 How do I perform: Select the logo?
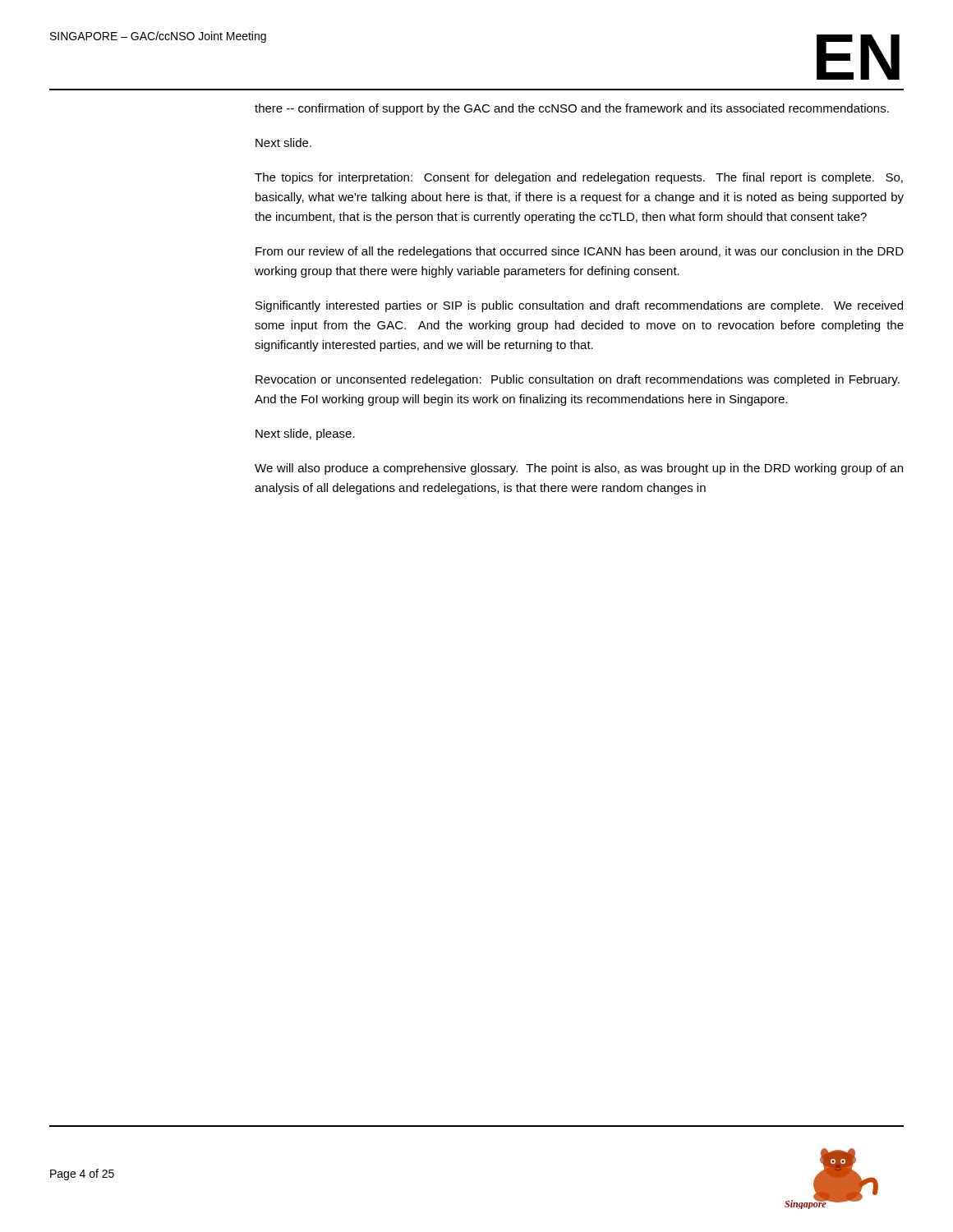pos(842,1173)
